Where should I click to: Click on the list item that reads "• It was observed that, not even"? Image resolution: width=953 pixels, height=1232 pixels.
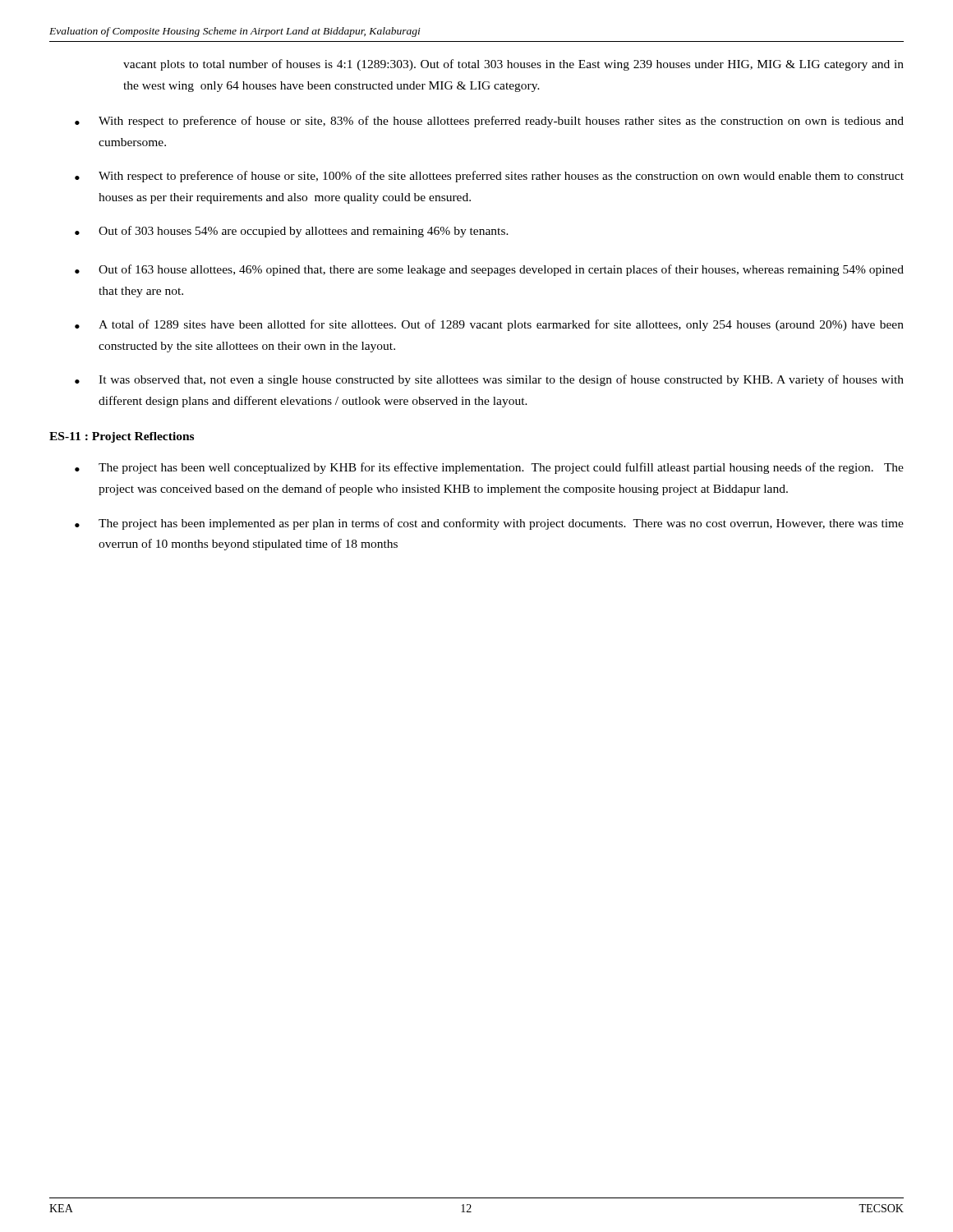[x=489, y=390]
